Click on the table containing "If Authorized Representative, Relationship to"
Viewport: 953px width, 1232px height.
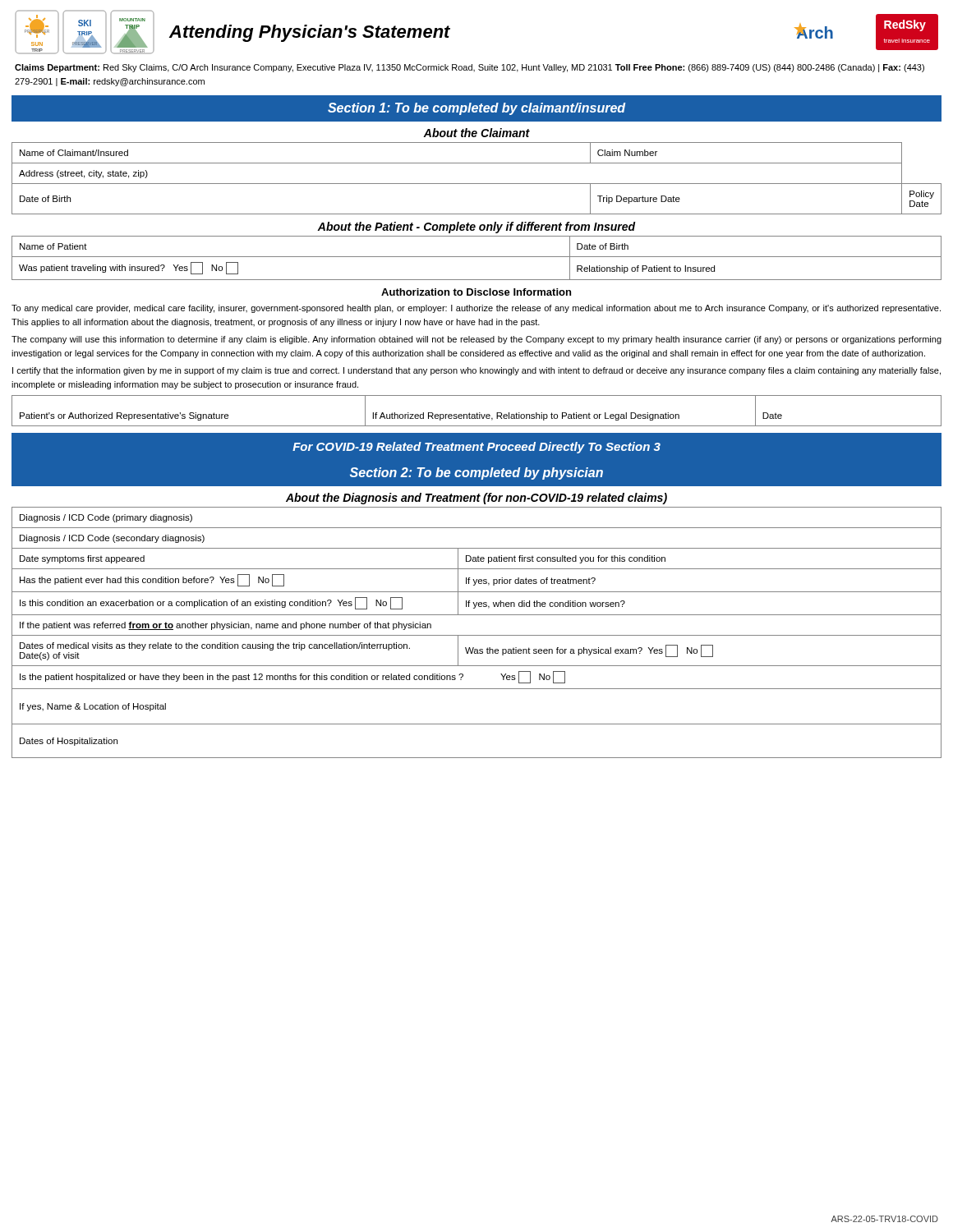476,411
